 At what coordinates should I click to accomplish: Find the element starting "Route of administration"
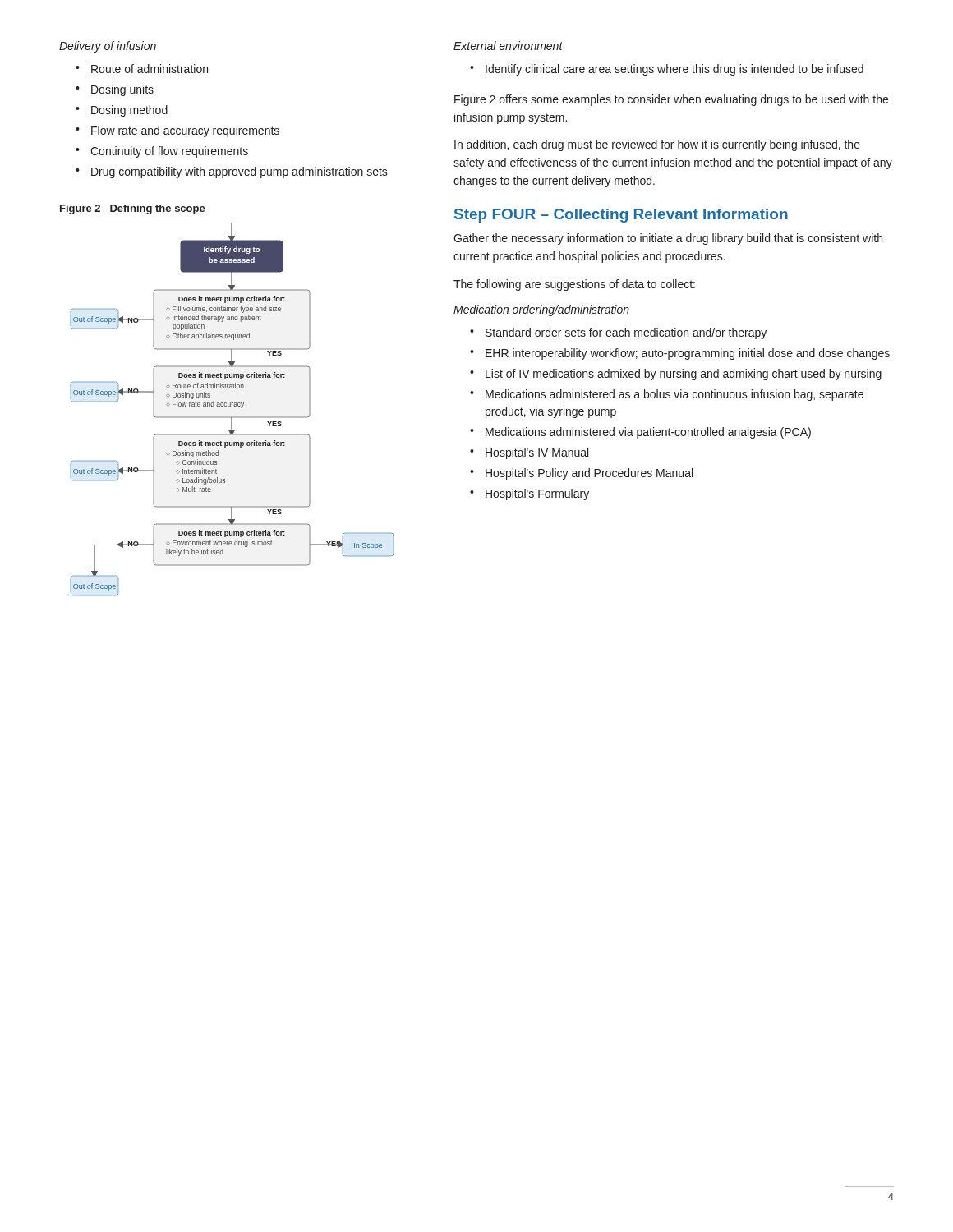149,69
